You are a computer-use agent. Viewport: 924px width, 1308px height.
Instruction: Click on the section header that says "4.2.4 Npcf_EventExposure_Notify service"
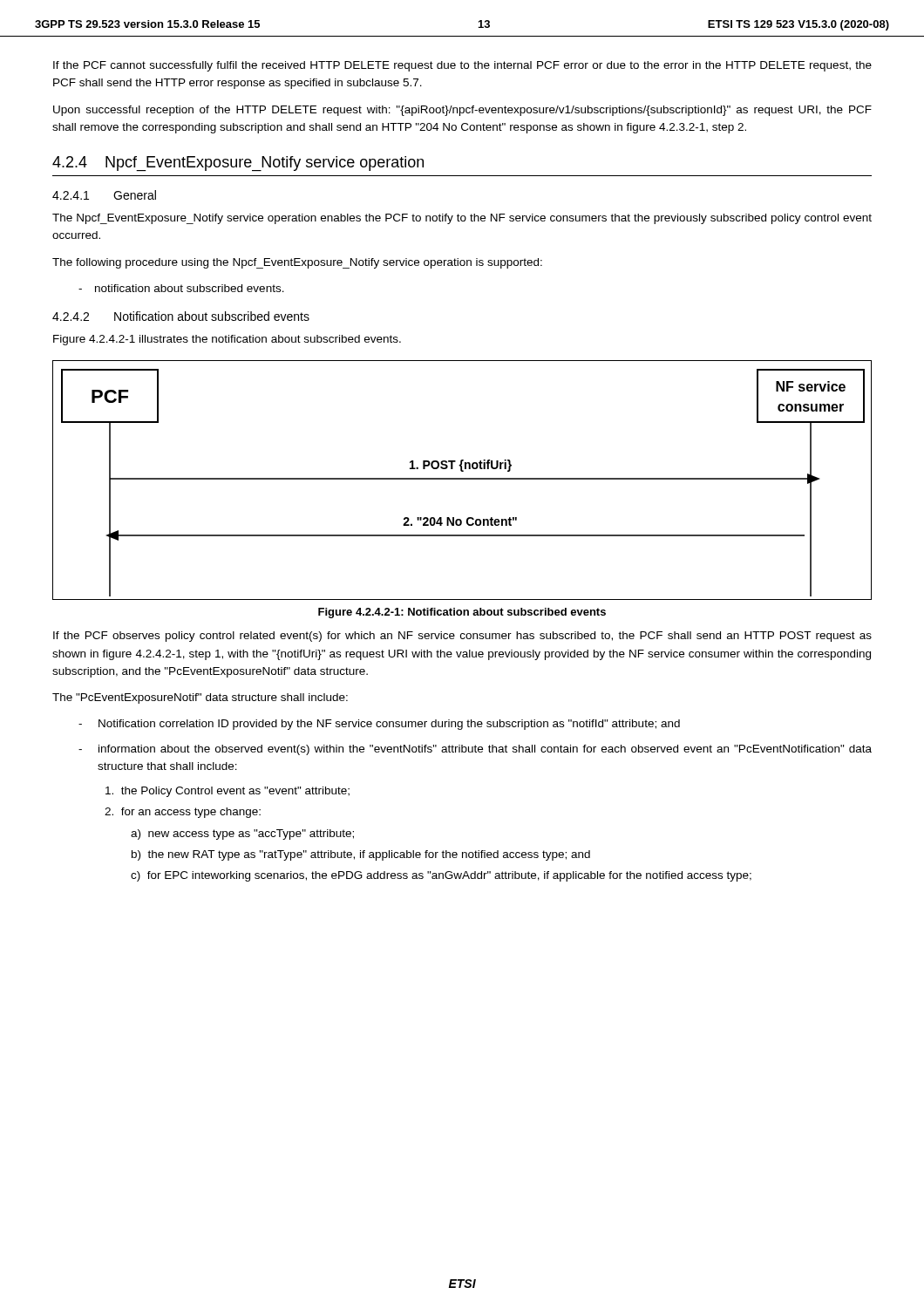(239, 162)
